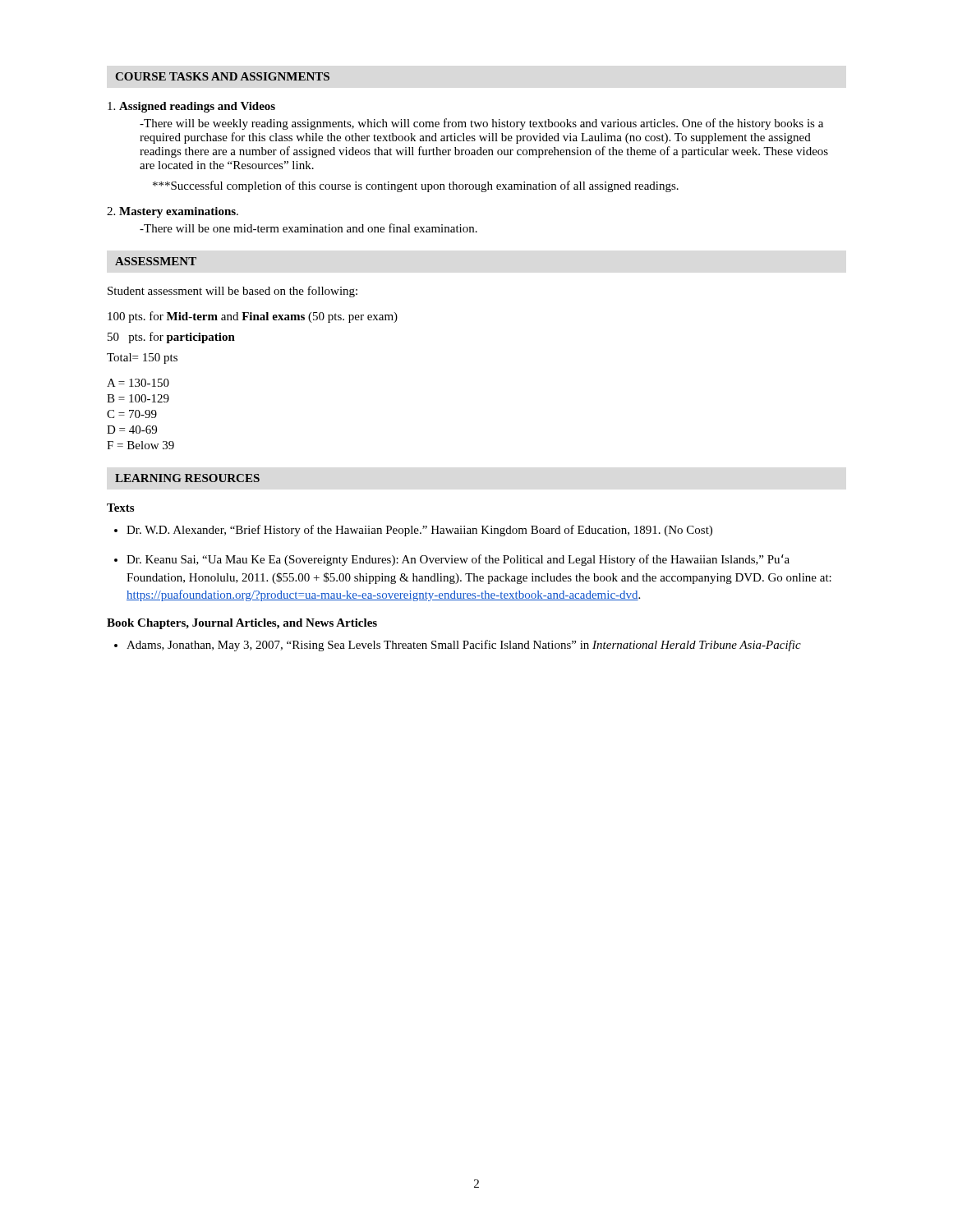Find the text block with the text "A = 130-150 B"
953x1232 pixels.
tap(138, 383)
